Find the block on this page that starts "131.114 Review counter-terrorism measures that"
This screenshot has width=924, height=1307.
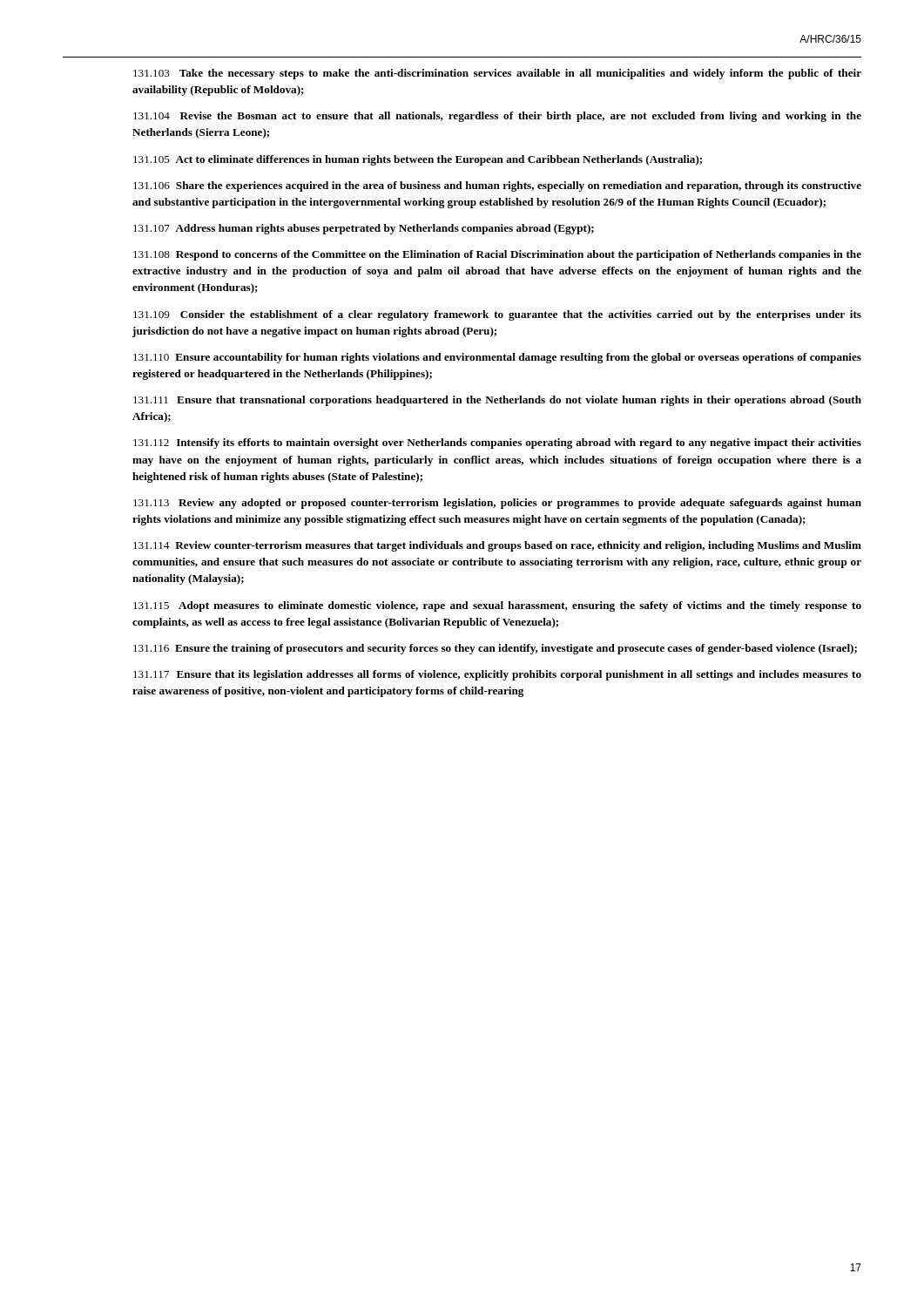click(497, 562)
